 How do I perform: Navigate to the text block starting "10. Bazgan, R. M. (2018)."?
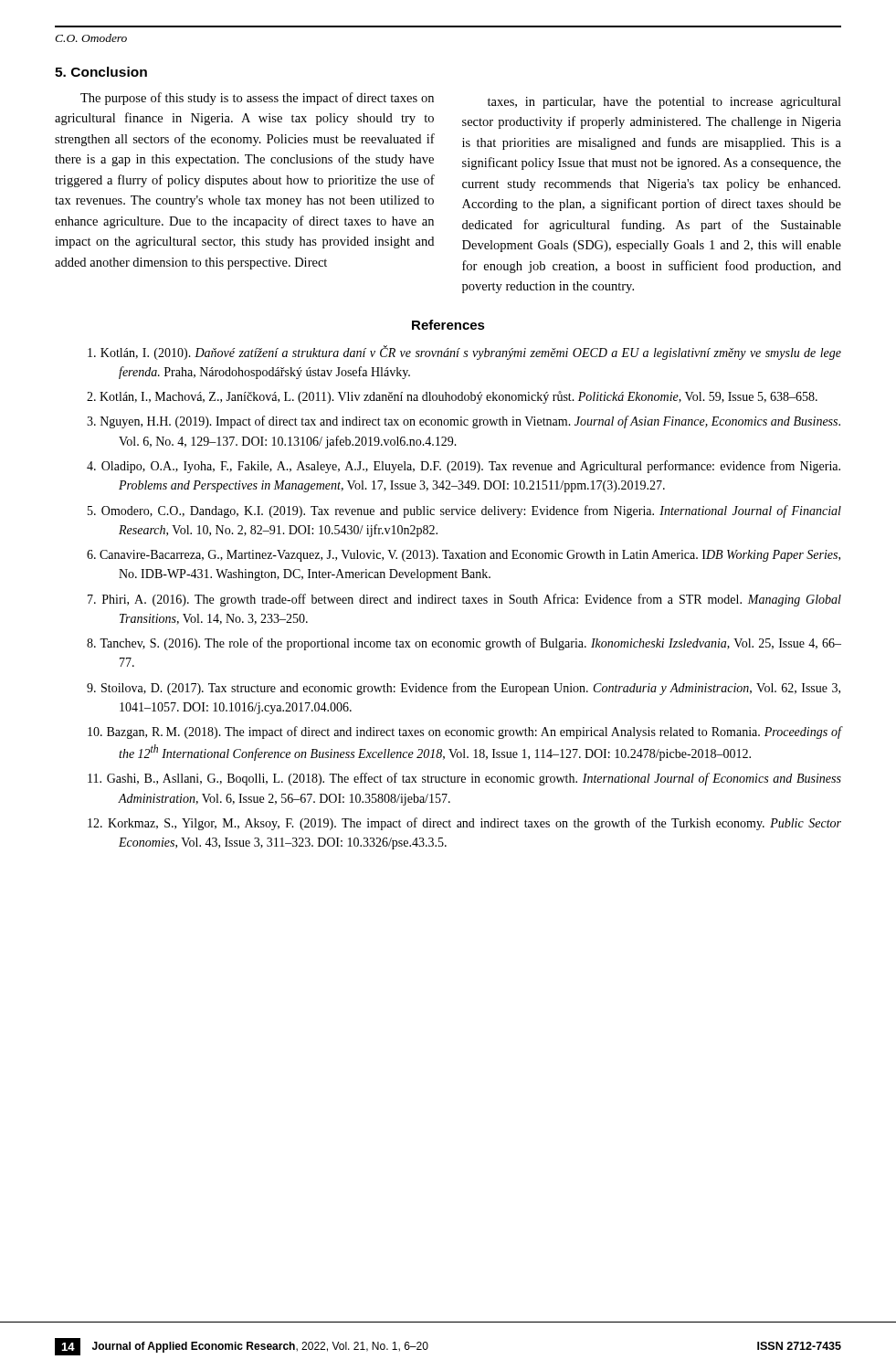pos(464,743)
